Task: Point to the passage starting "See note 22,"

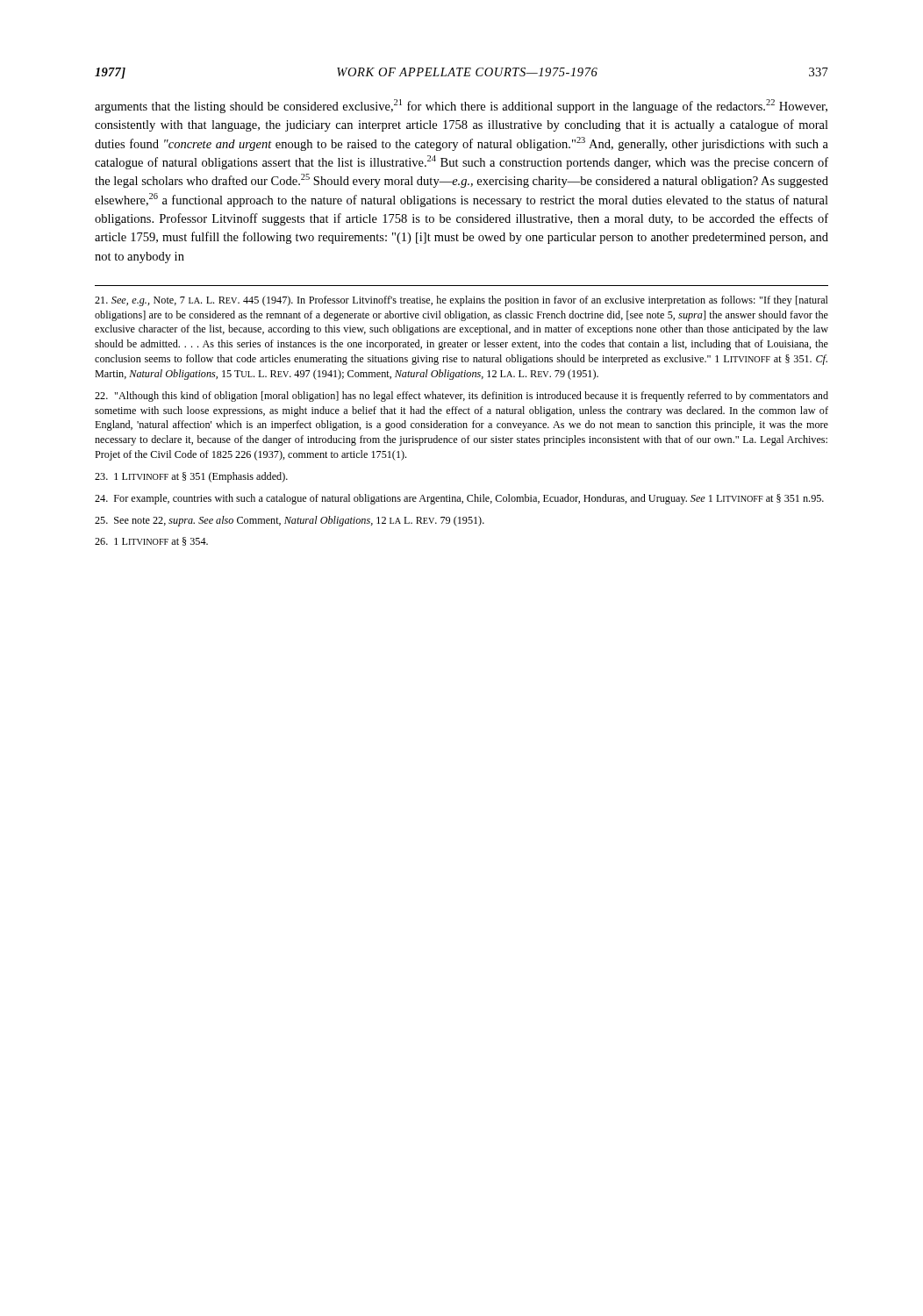Action: [x=462, y=520]
